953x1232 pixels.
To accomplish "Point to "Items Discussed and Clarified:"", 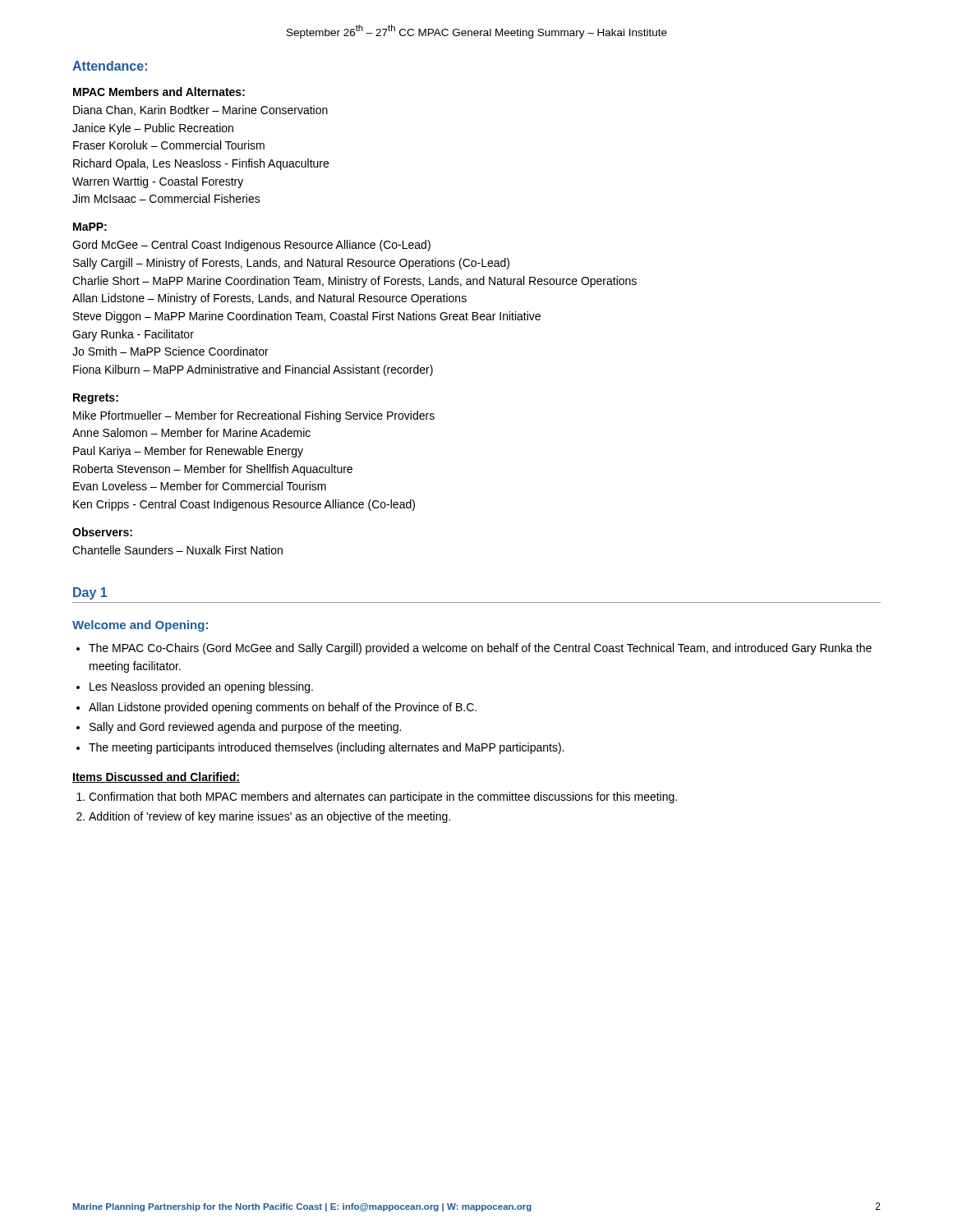I will pos(156,777).
